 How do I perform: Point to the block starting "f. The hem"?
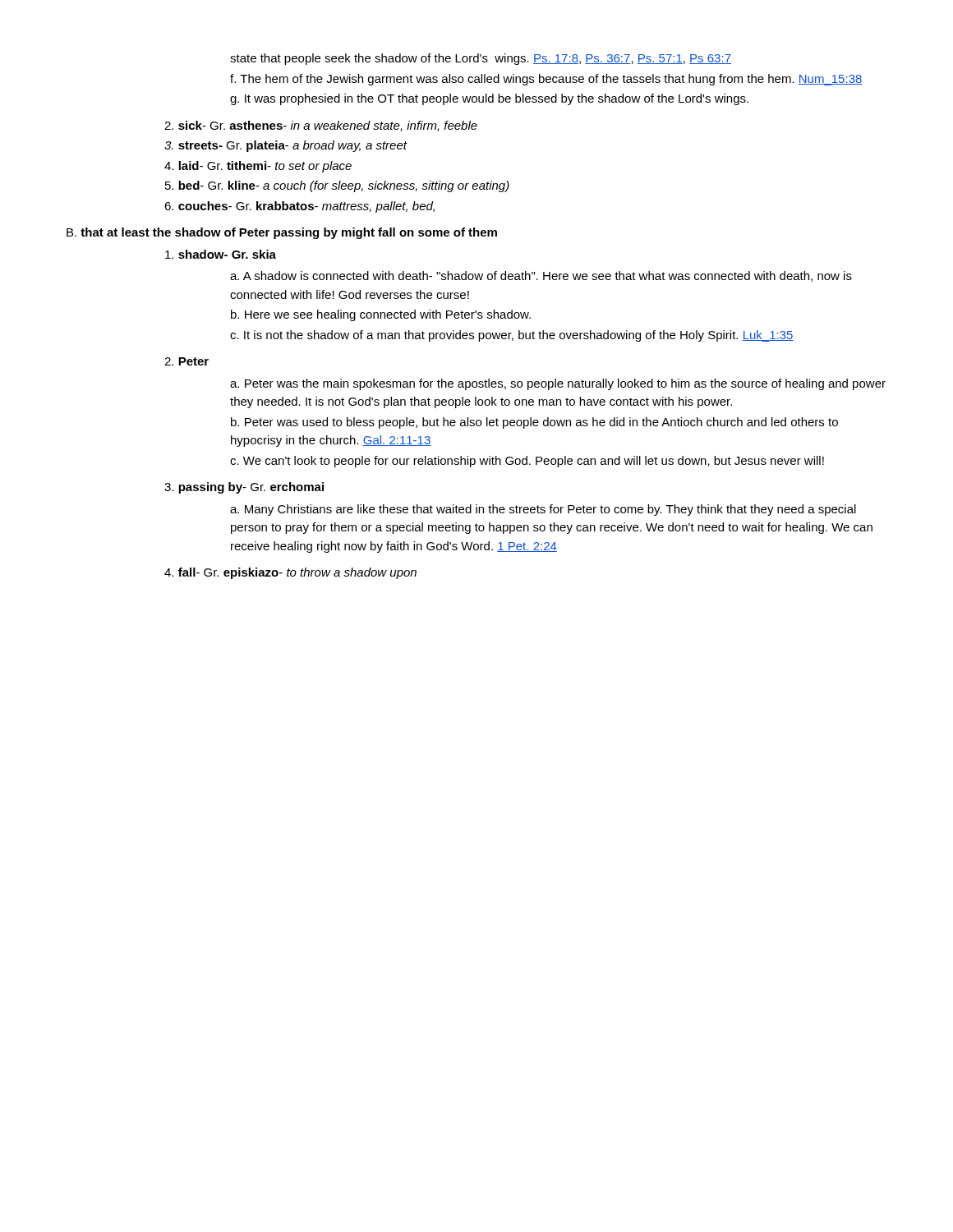pyautogui.click(x=546, y=78)
